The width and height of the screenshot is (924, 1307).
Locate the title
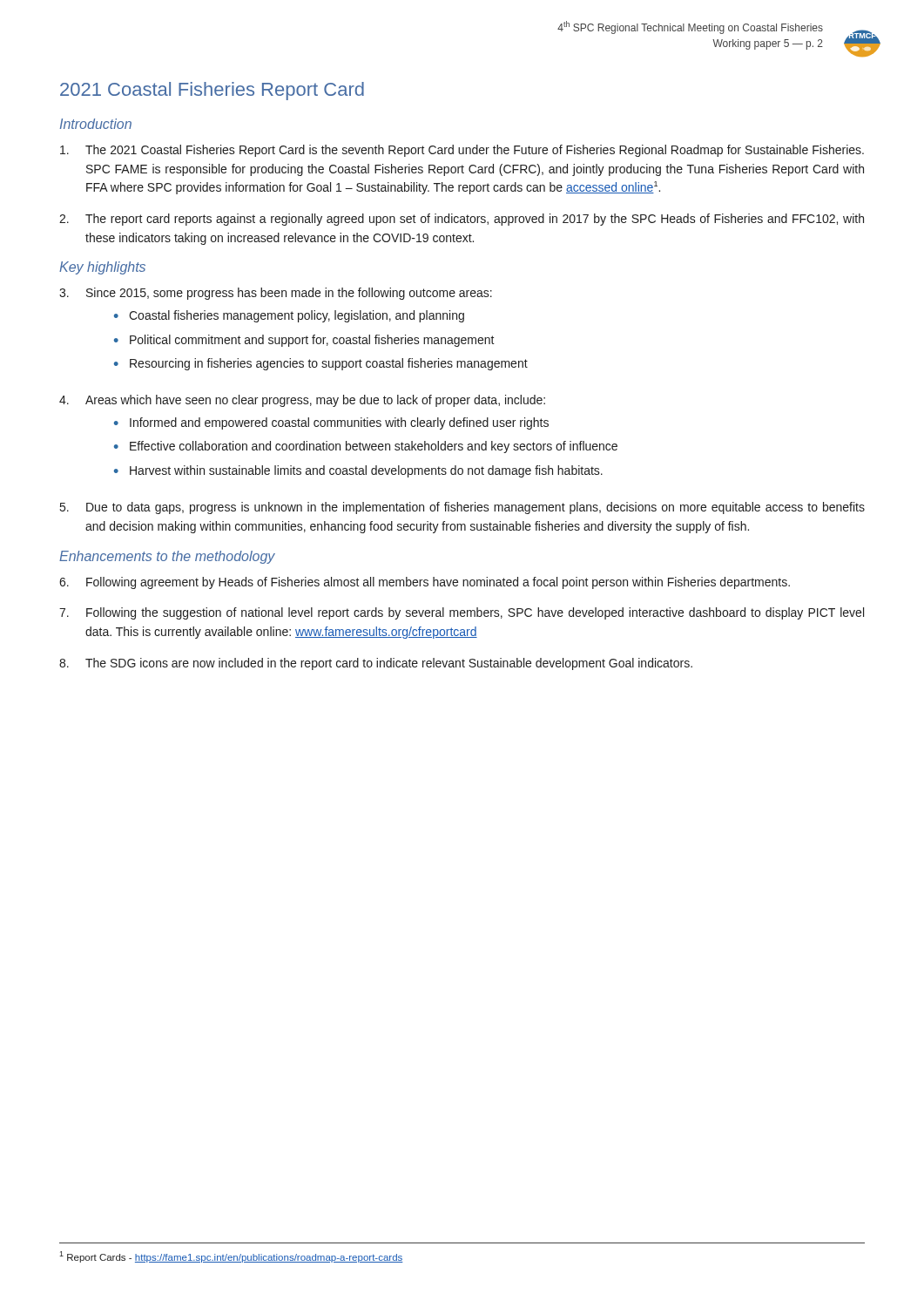[212, 89]
